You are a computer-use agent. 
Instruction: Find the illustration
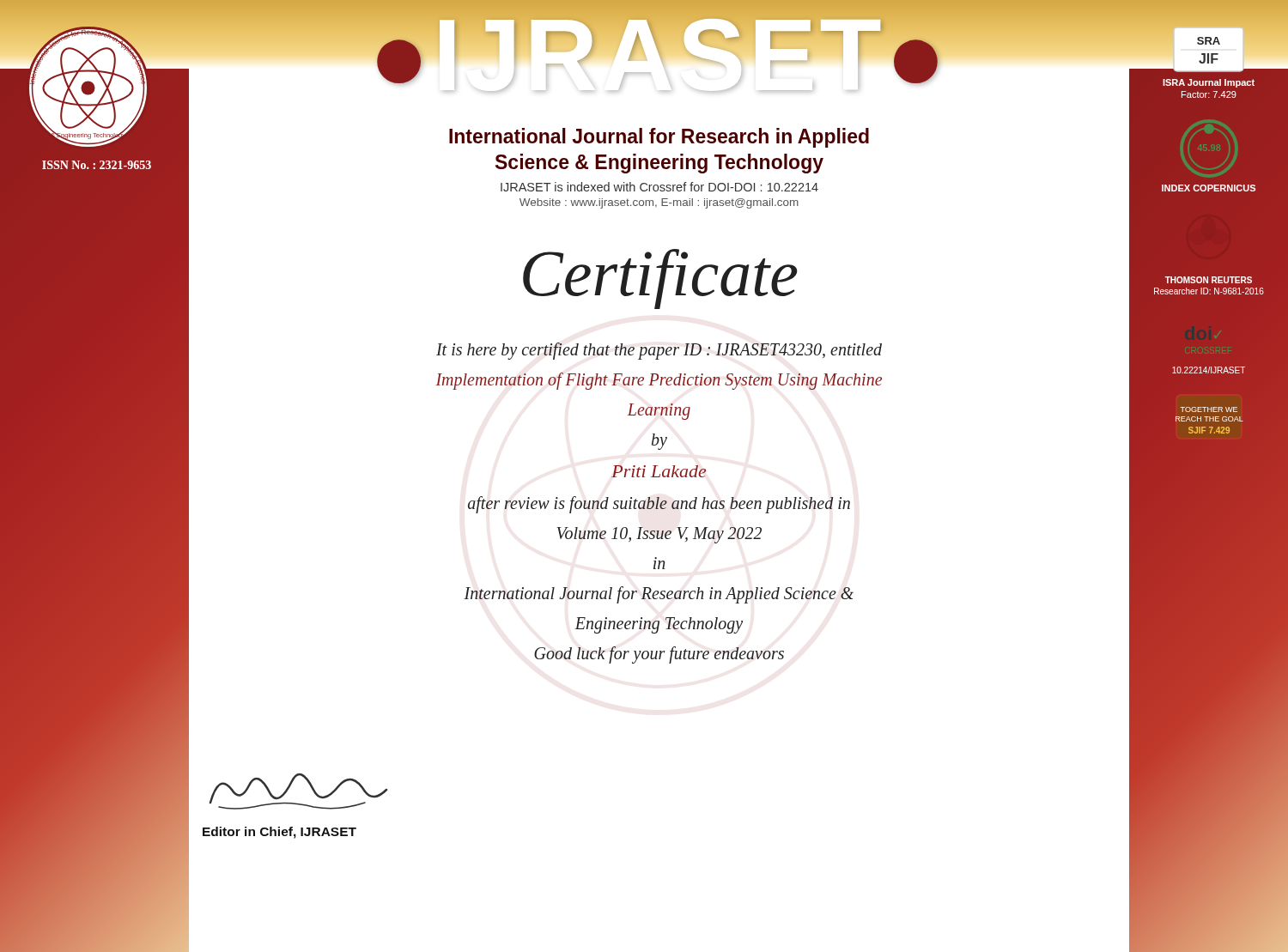pyautogui.click(x=322, y=789)
